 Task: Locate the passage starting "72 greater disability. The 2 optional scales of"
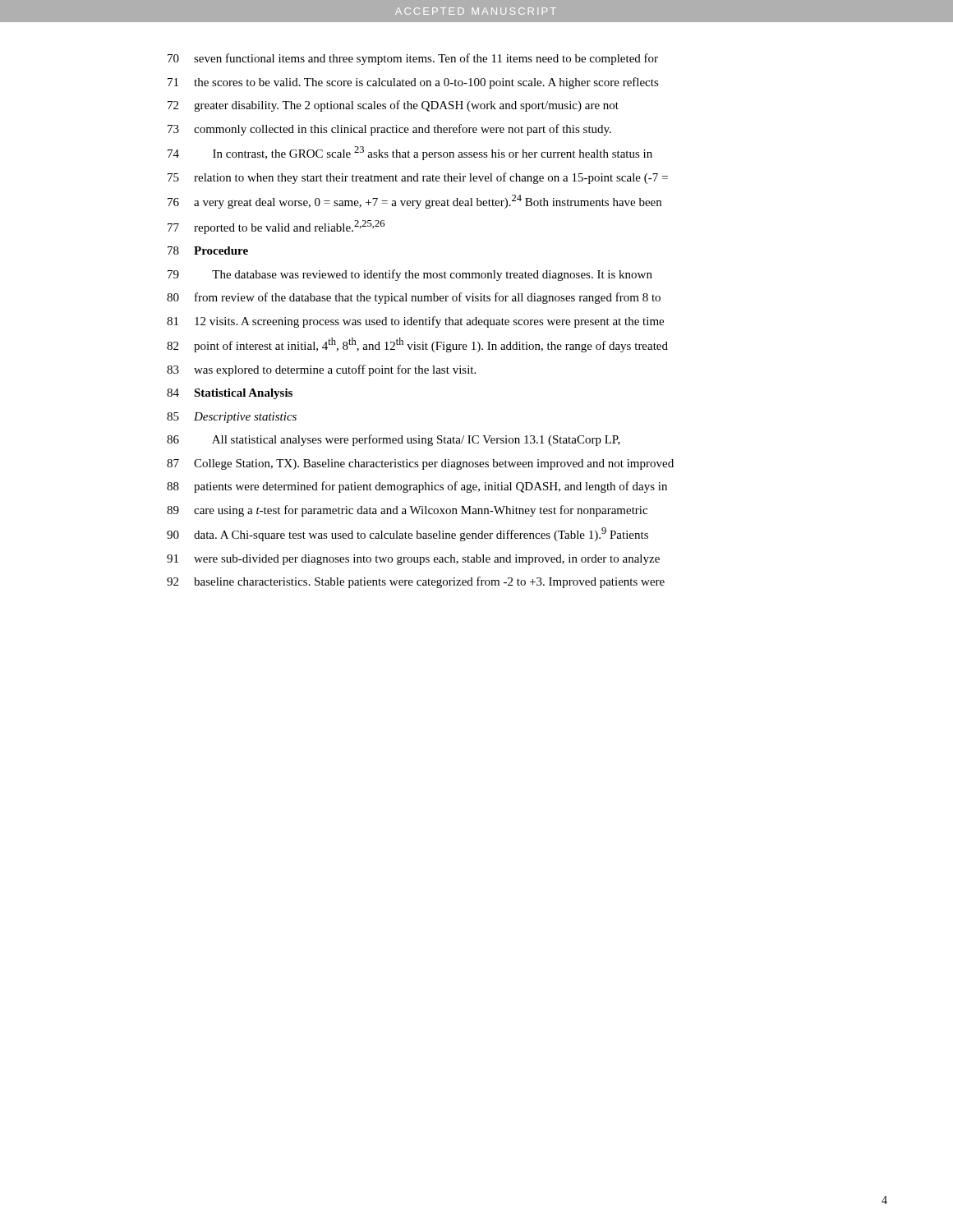coord(476,105)
